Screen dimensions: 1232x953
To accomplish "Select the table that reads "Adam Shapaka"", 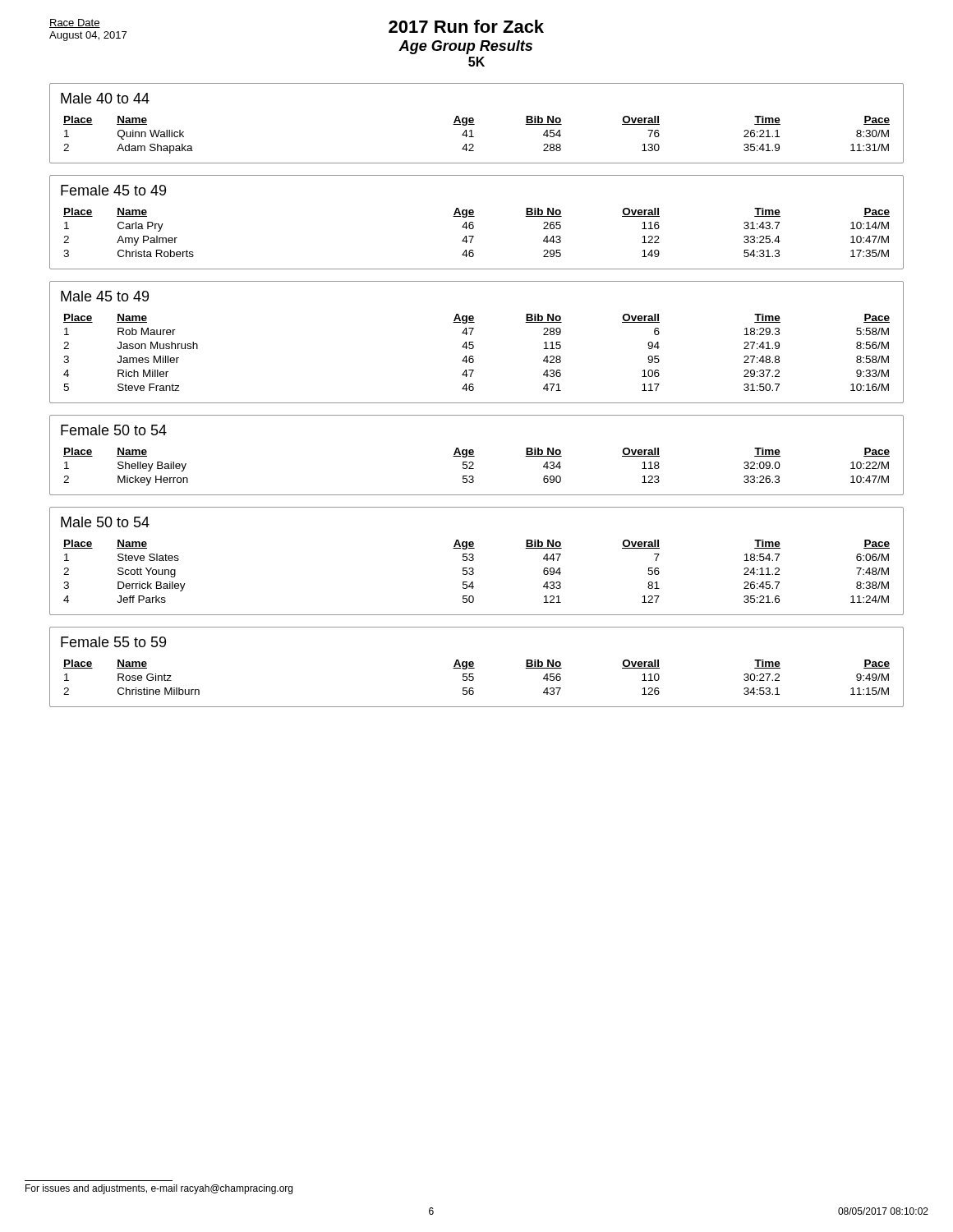I will 476,133.
